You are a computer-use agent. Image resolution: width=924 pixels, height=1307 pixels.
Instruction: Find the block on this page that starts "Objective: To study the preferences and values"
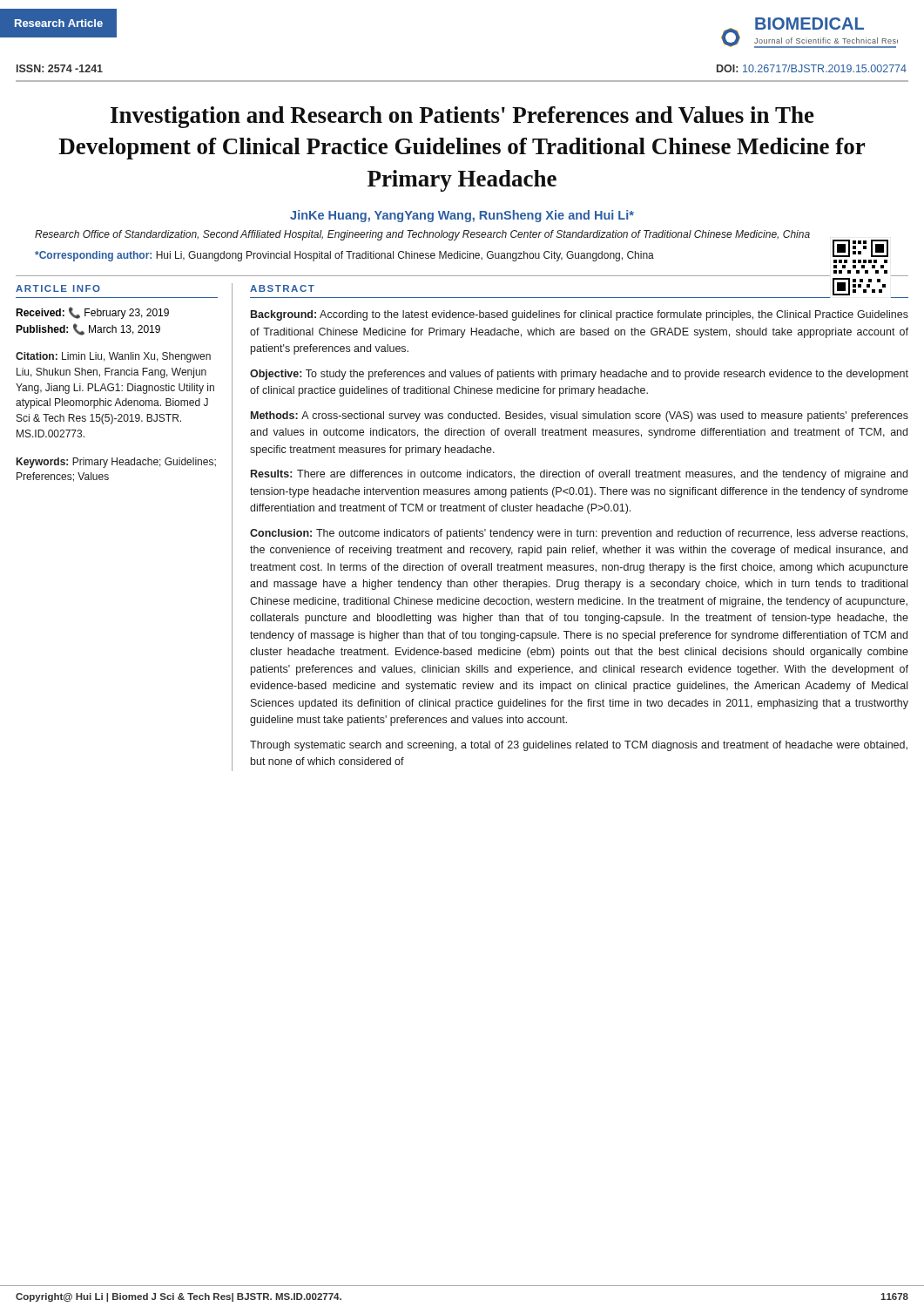(x=579, y=382)
